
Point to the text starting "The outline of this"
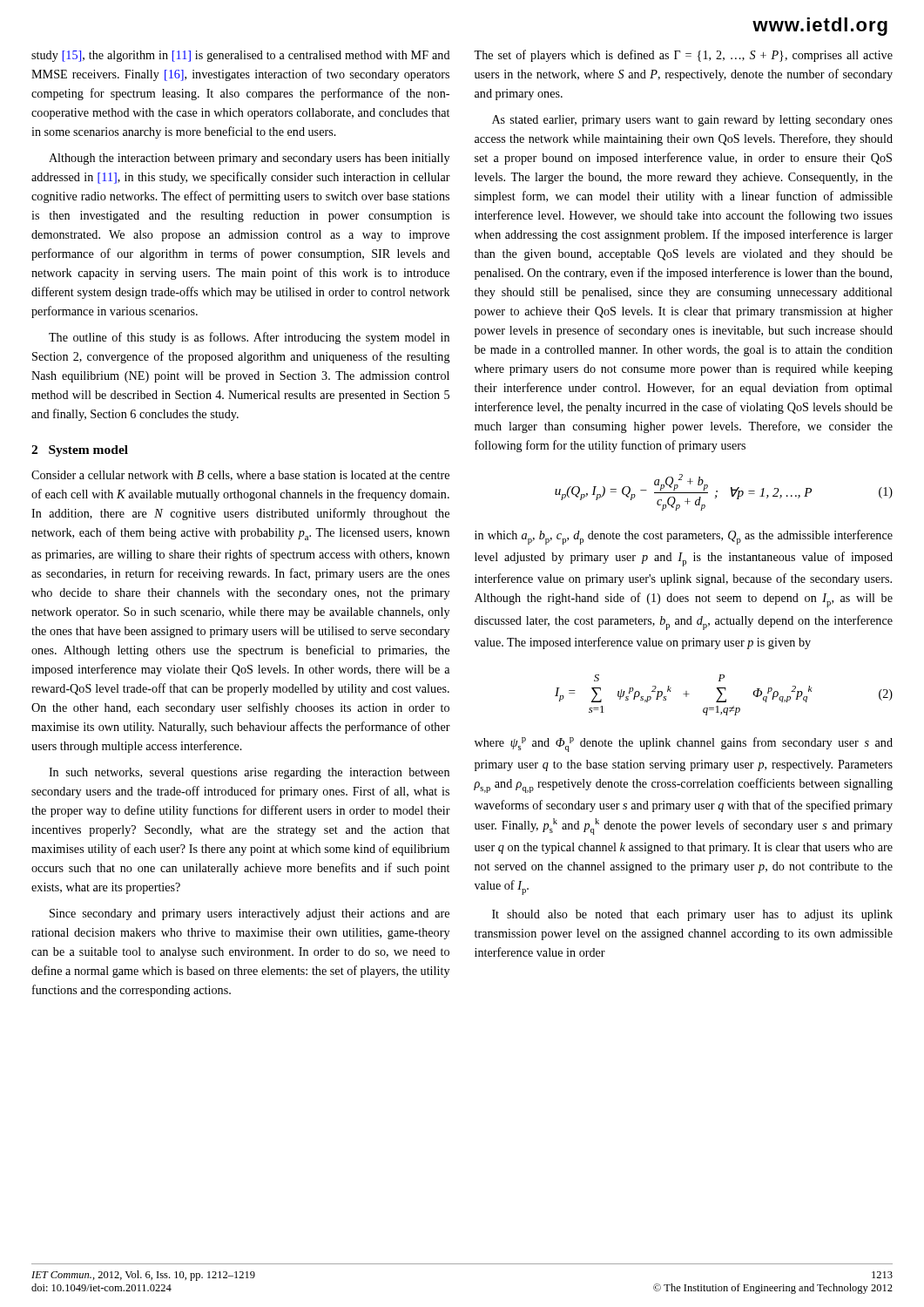click(241, 376)
